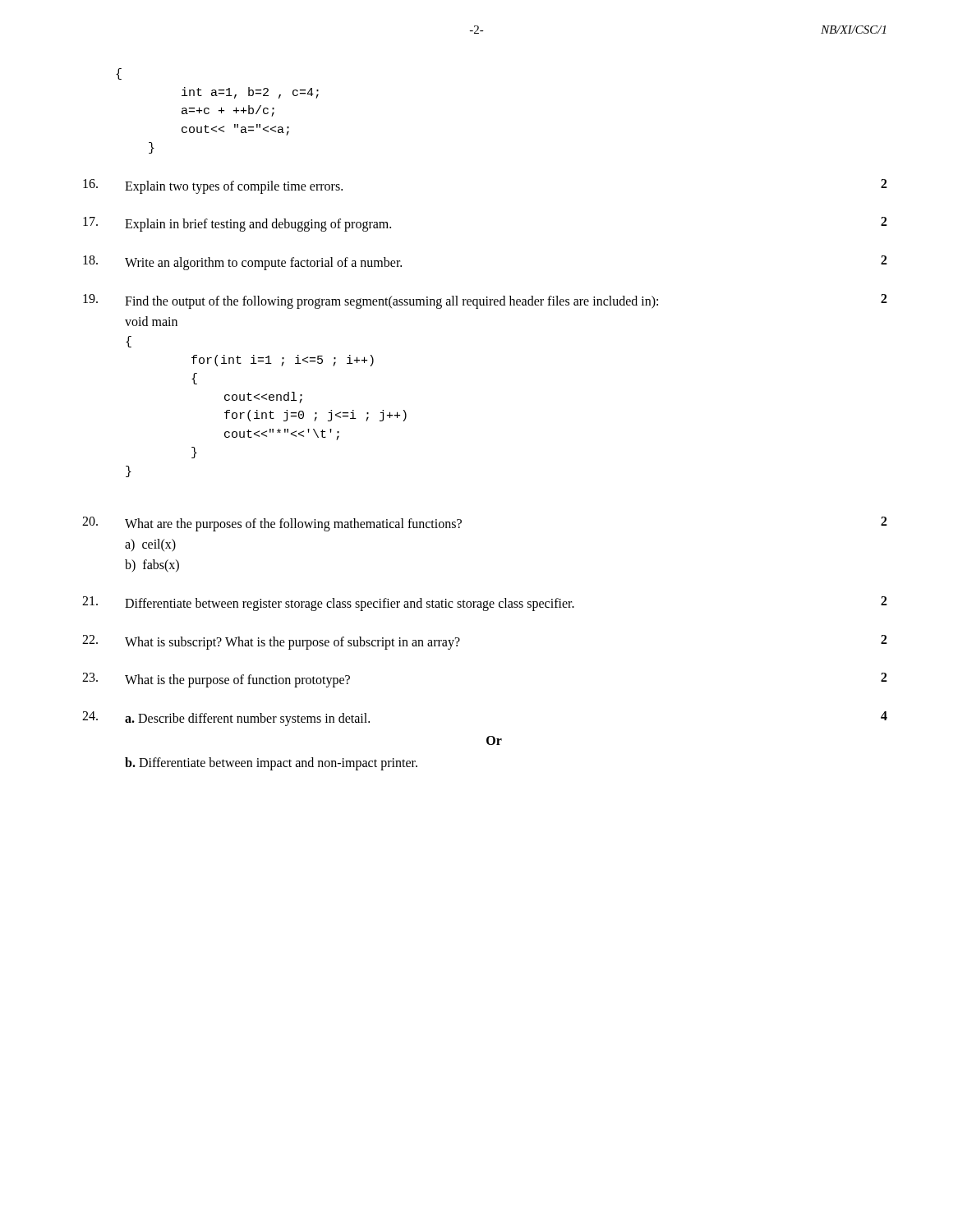Screen dimensions: 1232x953
Task: Find the block on this page that starts "18. Write an algorithm to compute"
Action: pyautogui.click(x=270, y=262)
